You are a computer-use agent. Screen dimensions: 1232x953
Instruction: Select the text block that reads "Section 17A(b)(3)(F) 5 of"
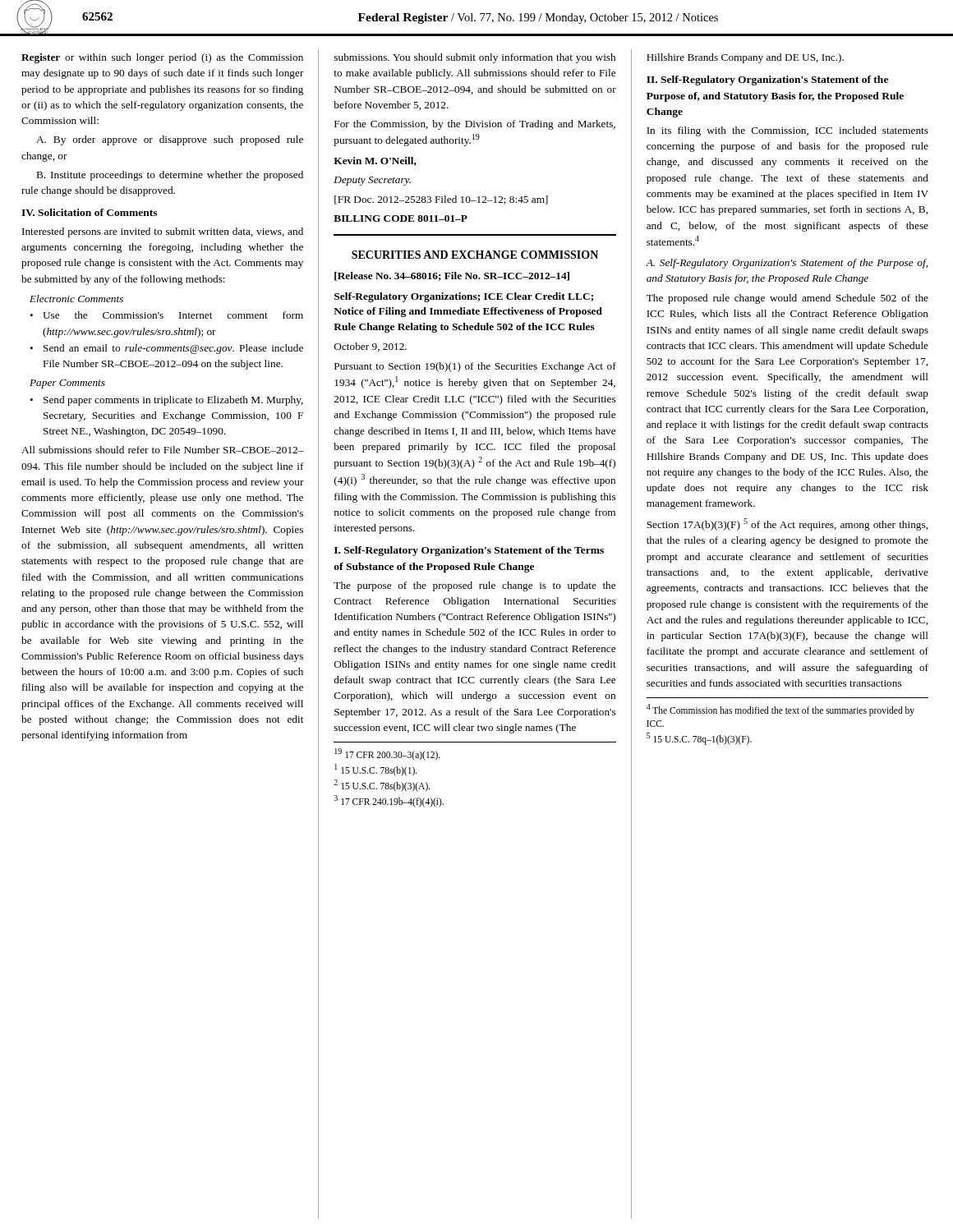click(x=787, y=603)
